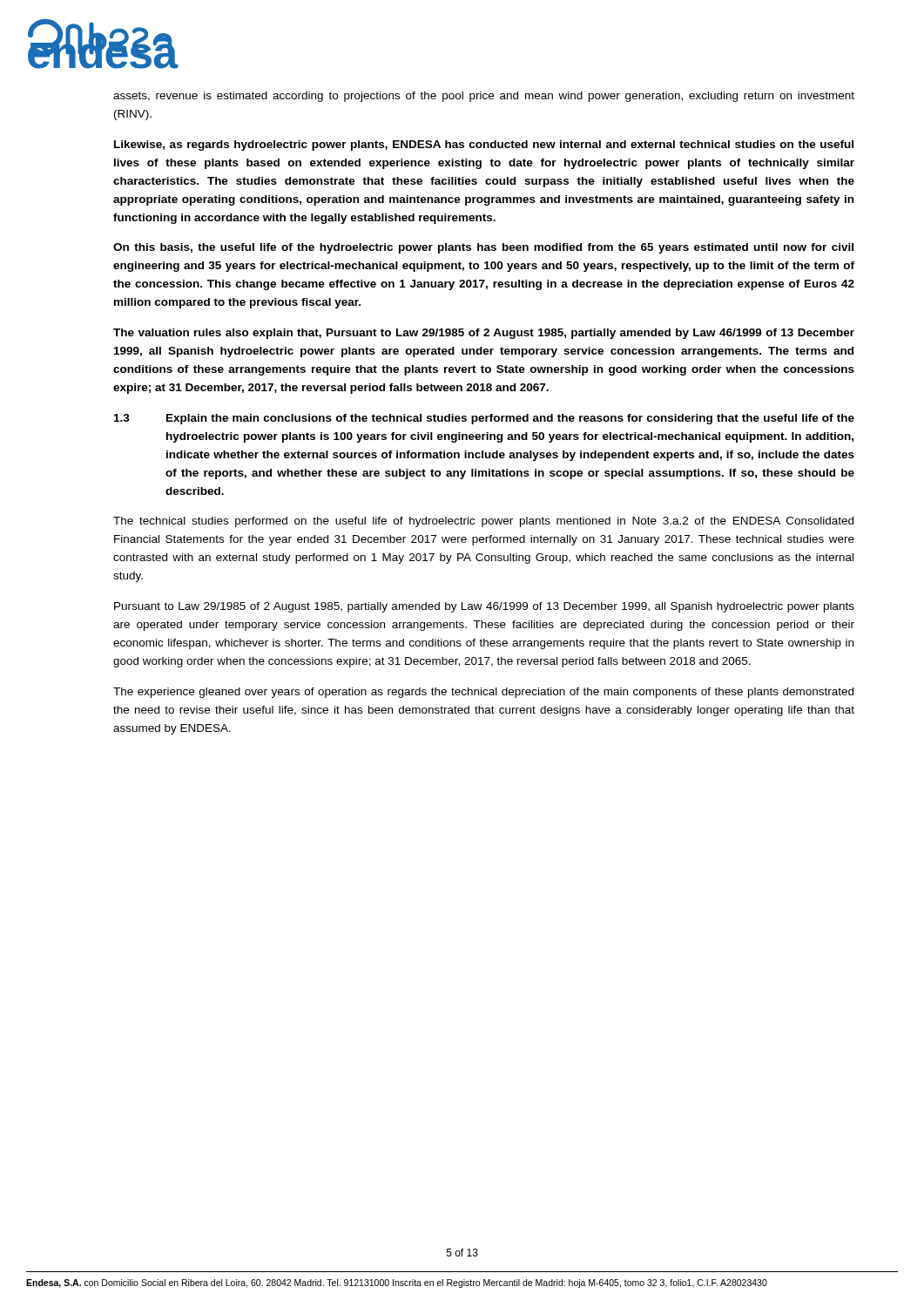Point to the block beginning "The technical studies performed"
924x1307 pixels.
click(x=484, y=548)
